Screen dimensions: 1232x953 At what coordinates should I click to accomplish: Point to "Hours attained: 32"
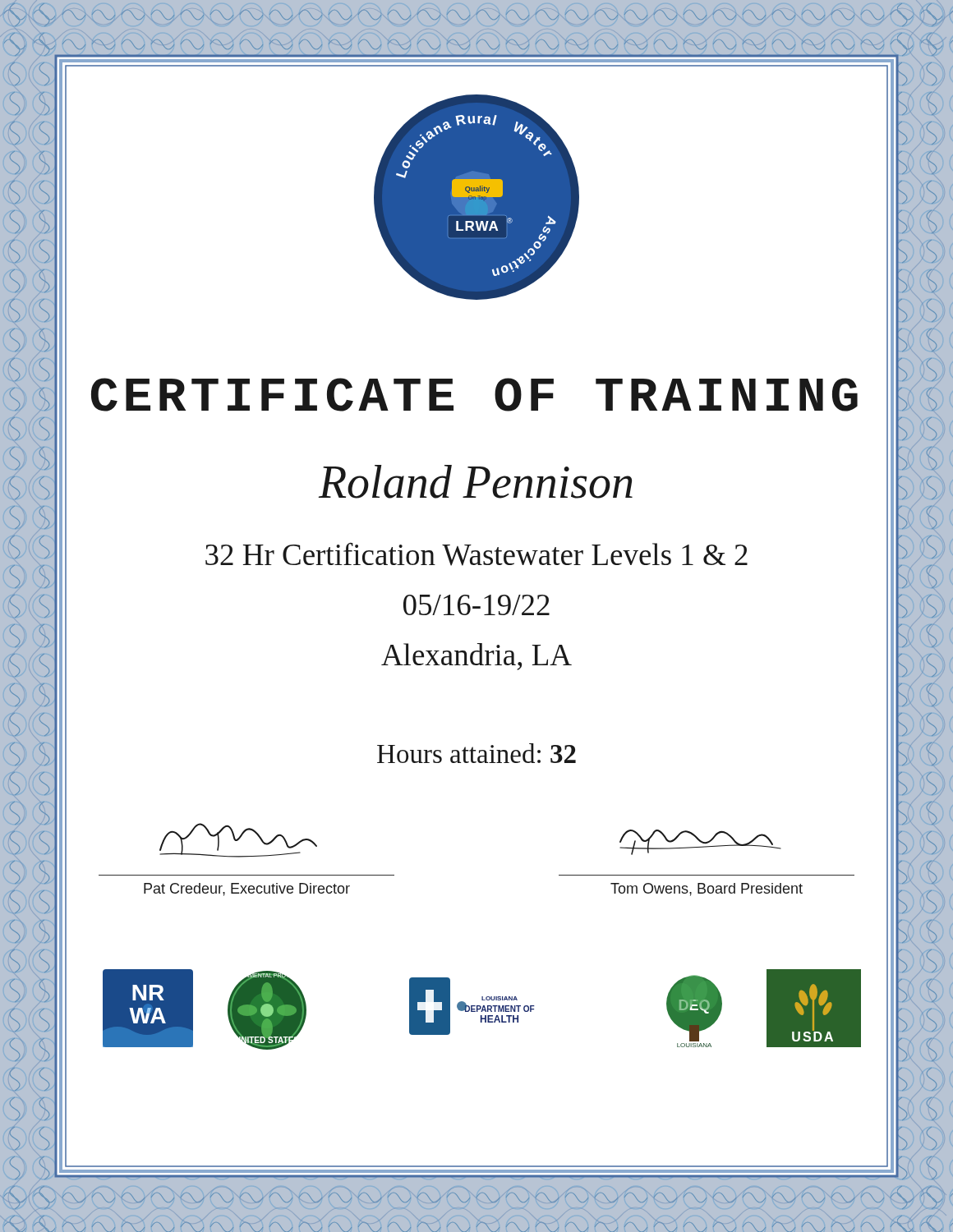click(476, 754)
